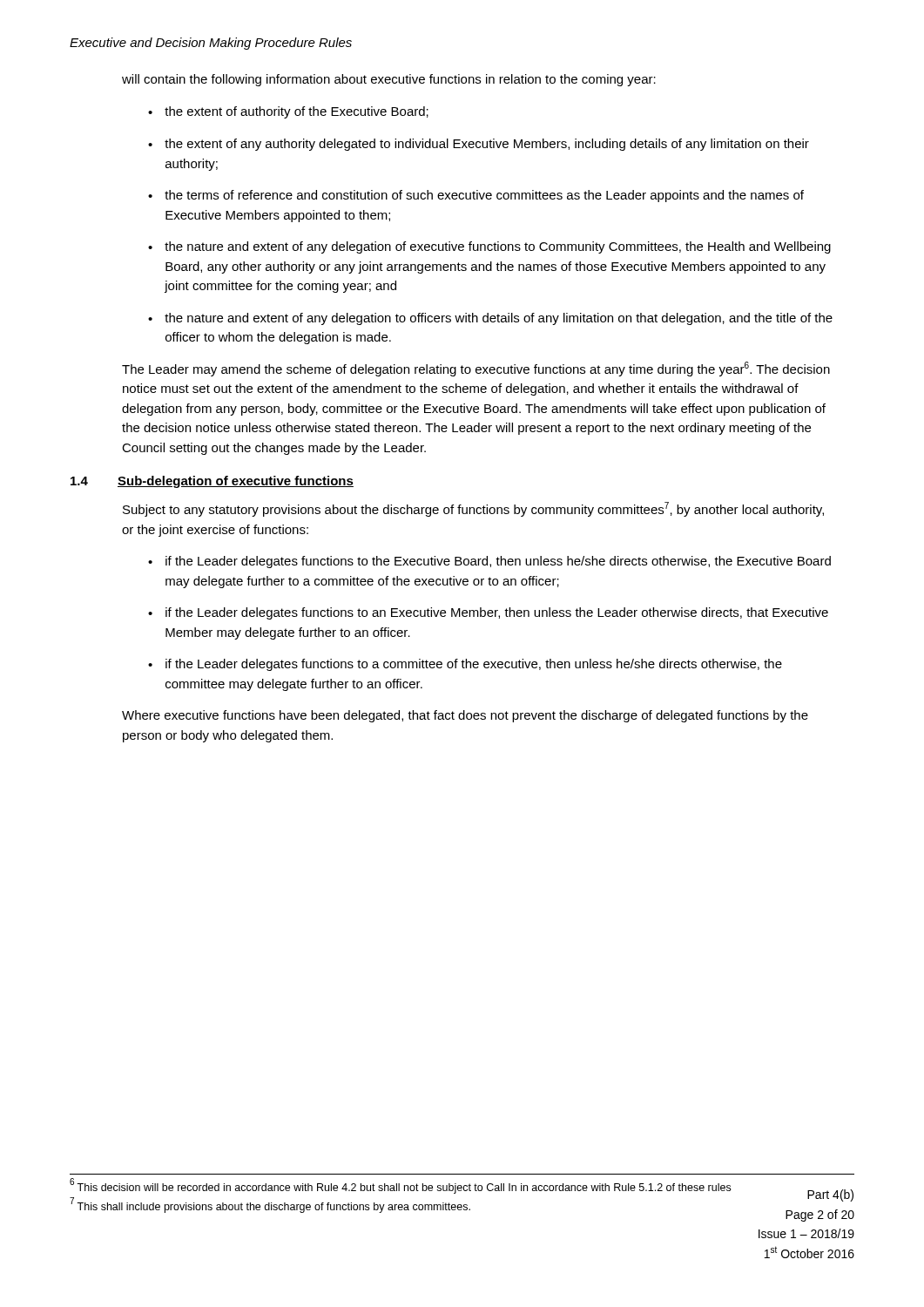Click on the element starting "• if the Leader delegates functions to a"
The height and width of the screenshot is (1307, 924).
[492, 674]
